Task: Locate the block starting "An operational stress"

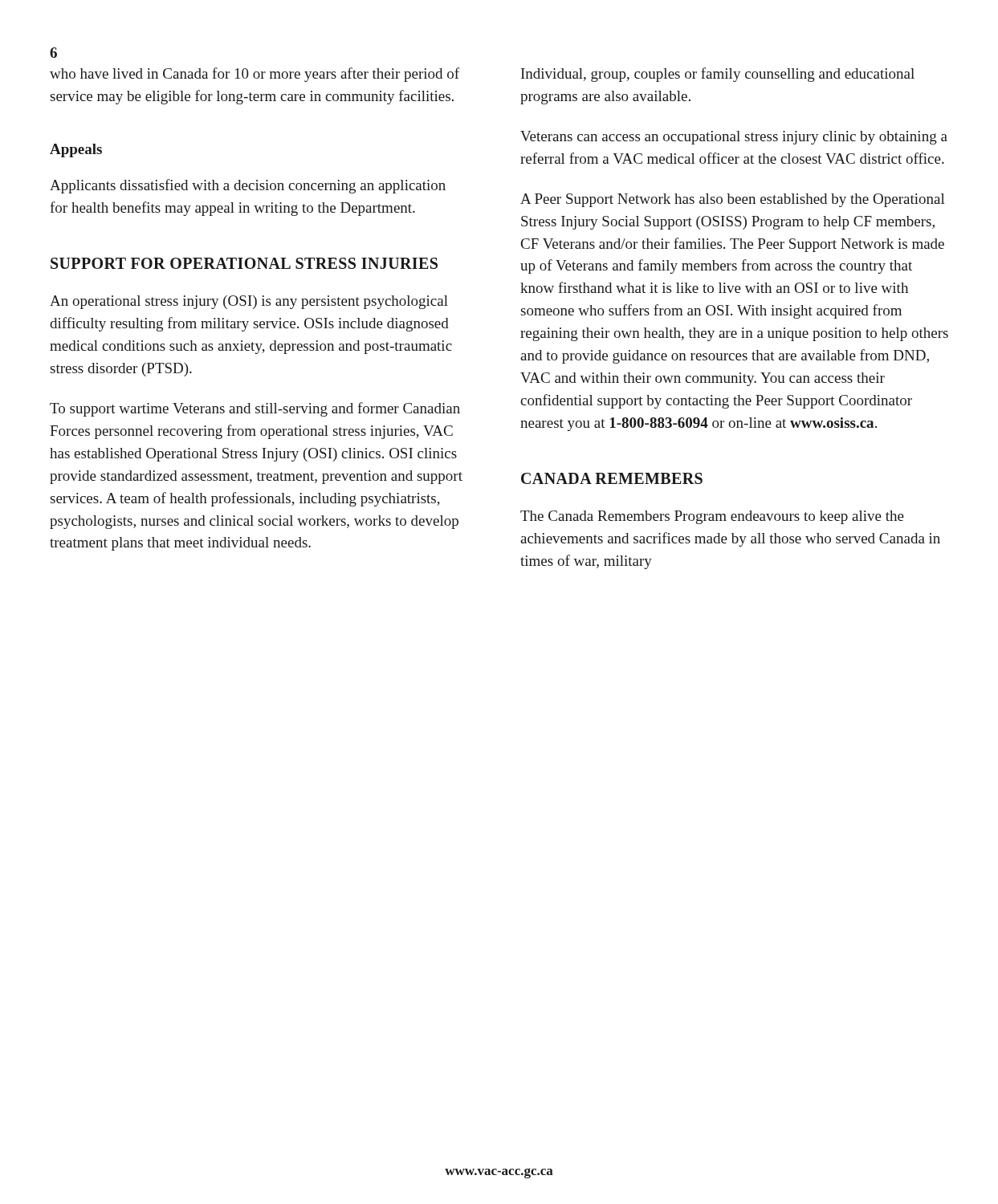Action: click(251, 334)
